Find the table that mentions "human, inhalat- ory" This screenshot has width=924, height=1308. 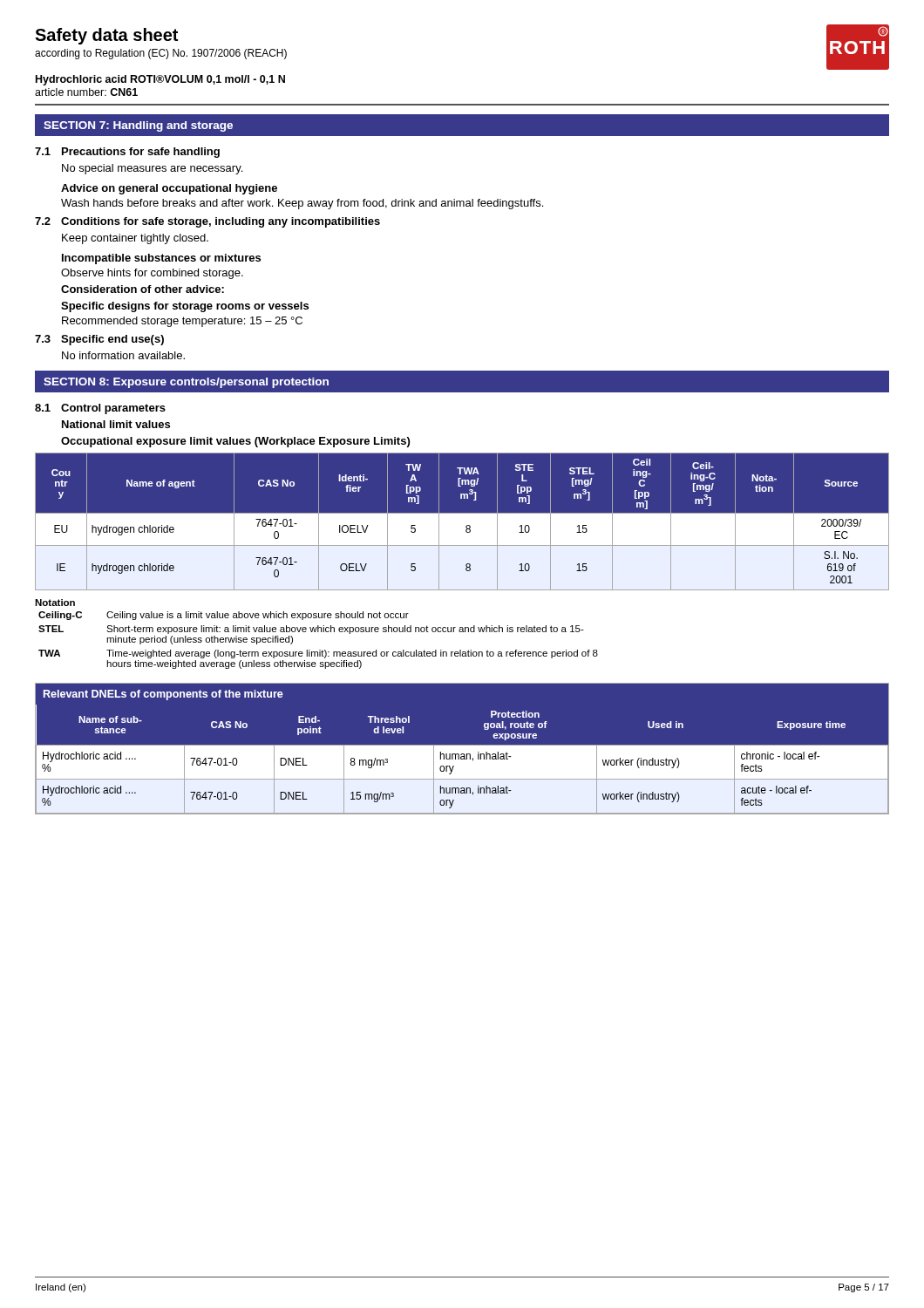tap(462, 749)
